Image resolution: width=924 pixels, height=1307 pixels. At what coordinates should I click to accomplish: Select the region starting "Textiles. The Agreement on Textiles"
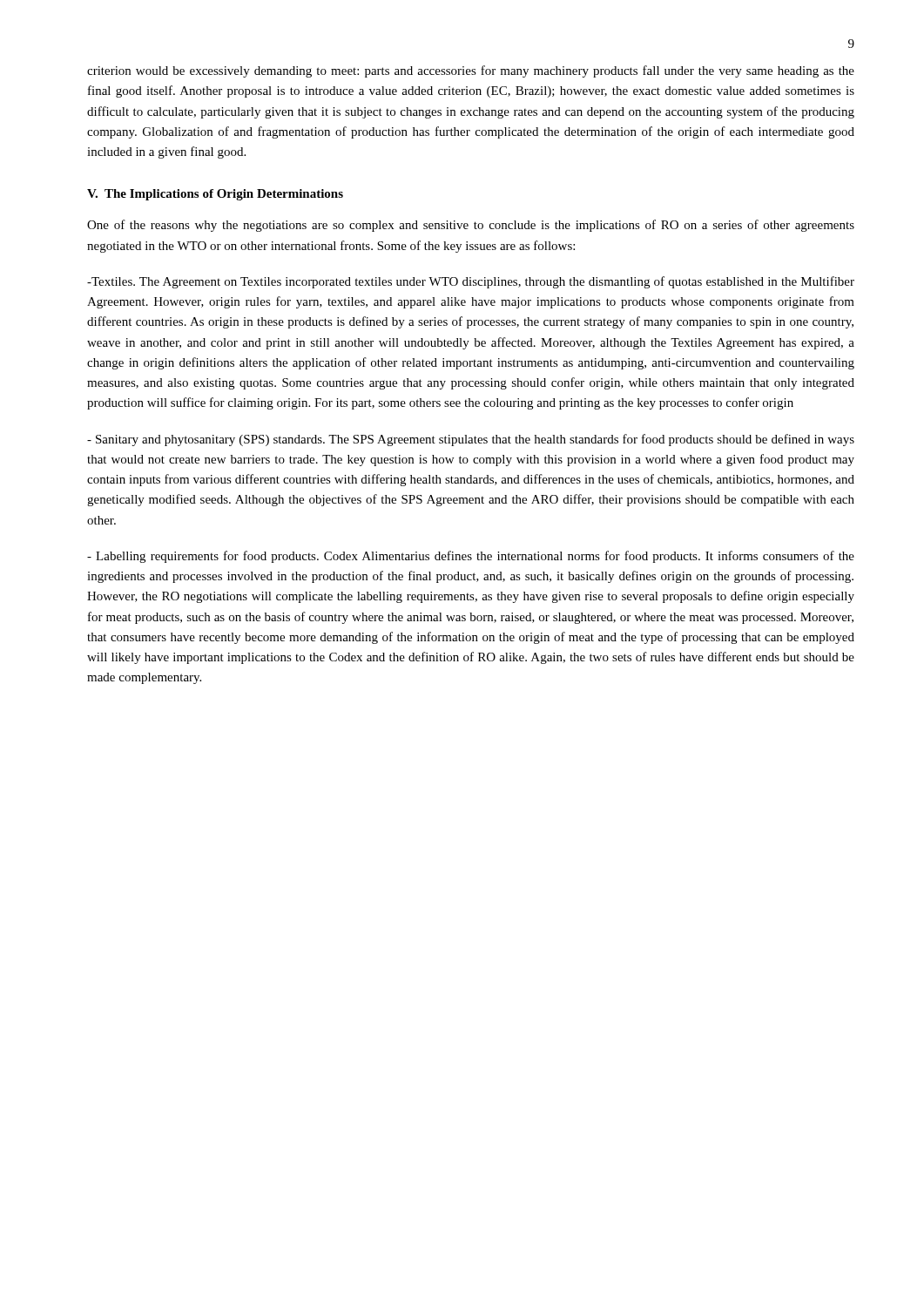coord(471,342)
